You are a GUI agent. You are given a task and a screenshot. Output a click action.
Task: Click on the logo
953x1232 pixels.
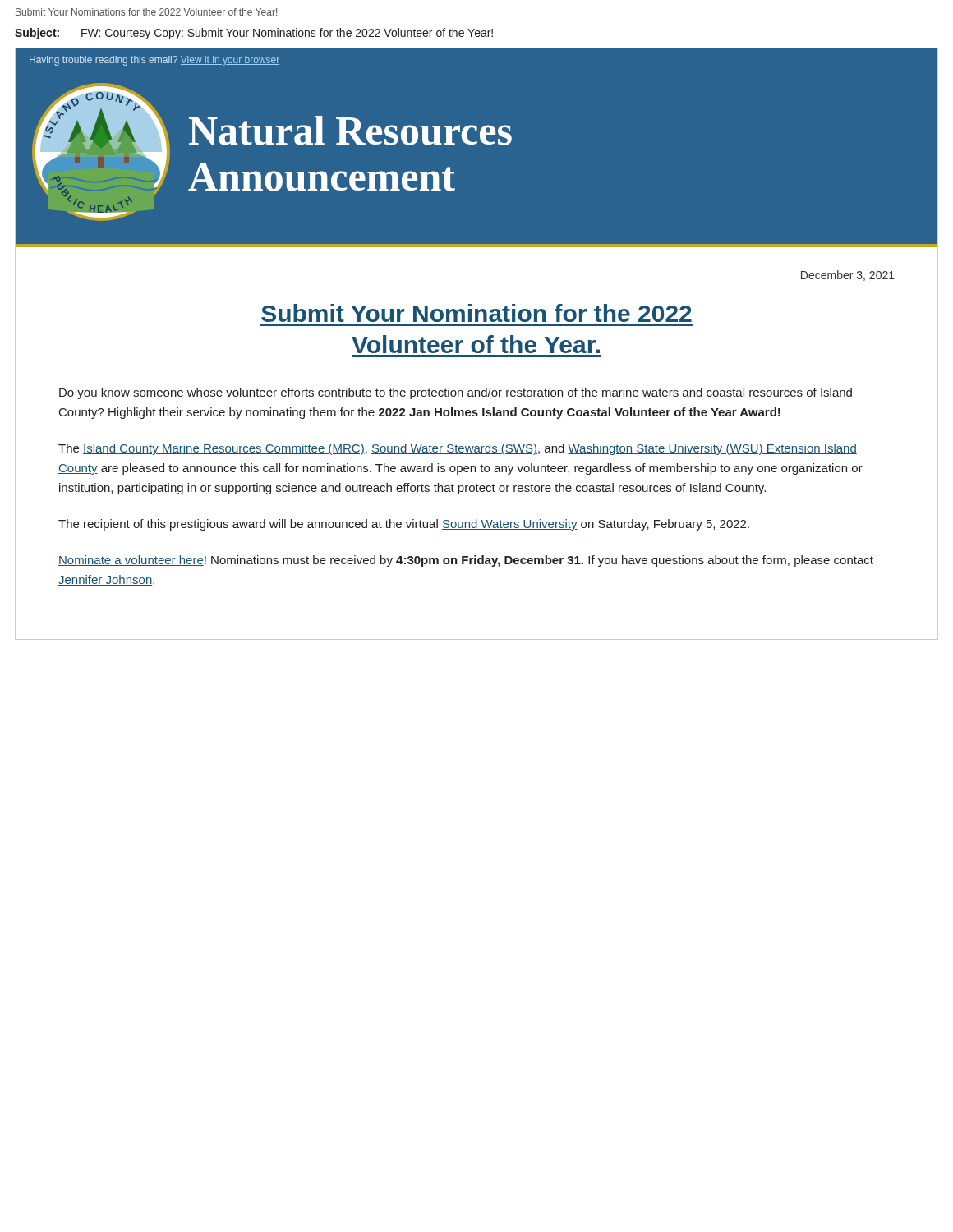click(101, 154)
